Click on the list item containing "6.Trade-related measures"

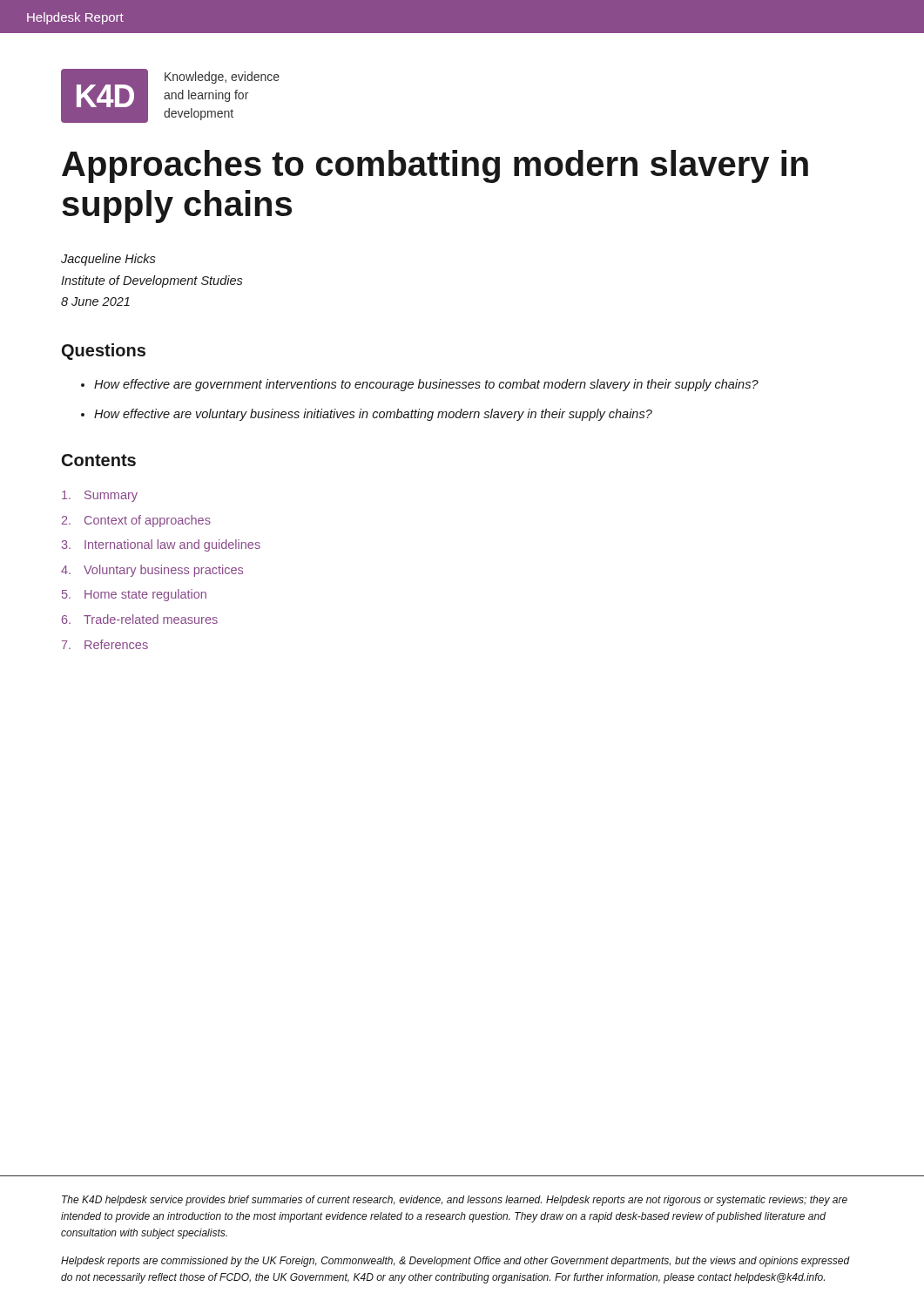[139, 620]
